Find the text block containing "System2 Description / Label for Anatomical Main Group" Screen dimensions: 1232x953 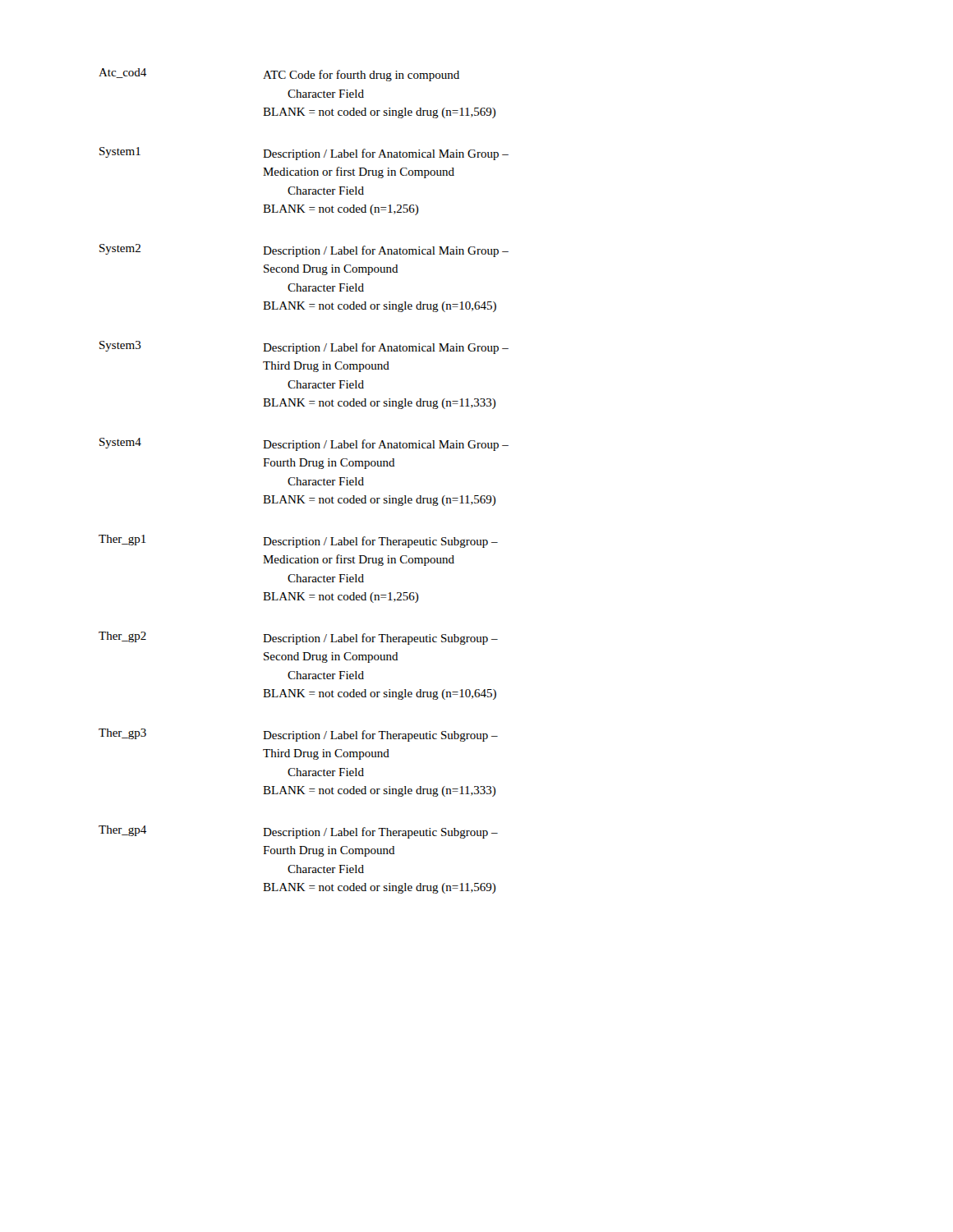click(304, 251)
